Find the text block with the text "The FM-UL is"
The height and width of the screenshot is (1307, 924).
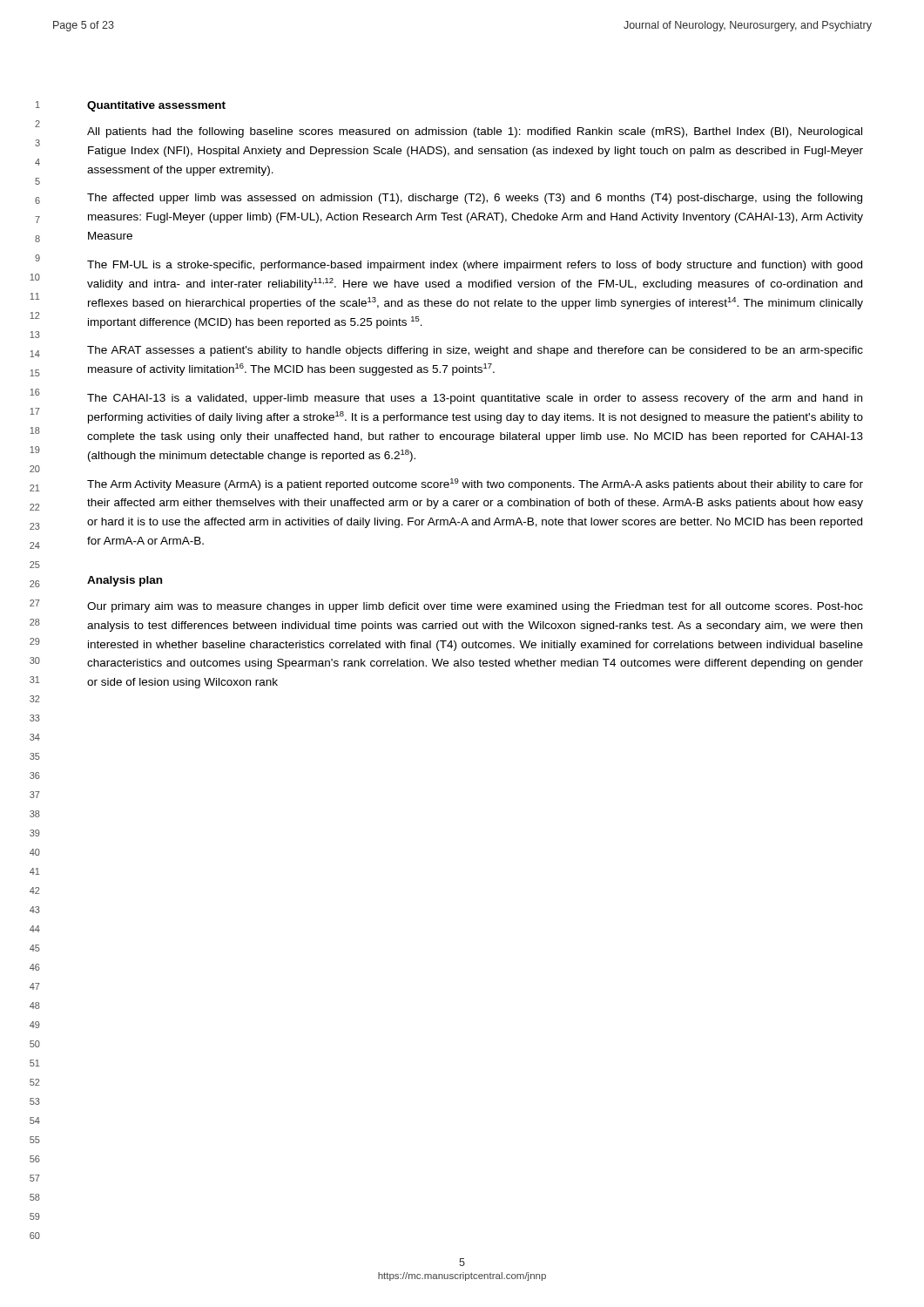475,293
